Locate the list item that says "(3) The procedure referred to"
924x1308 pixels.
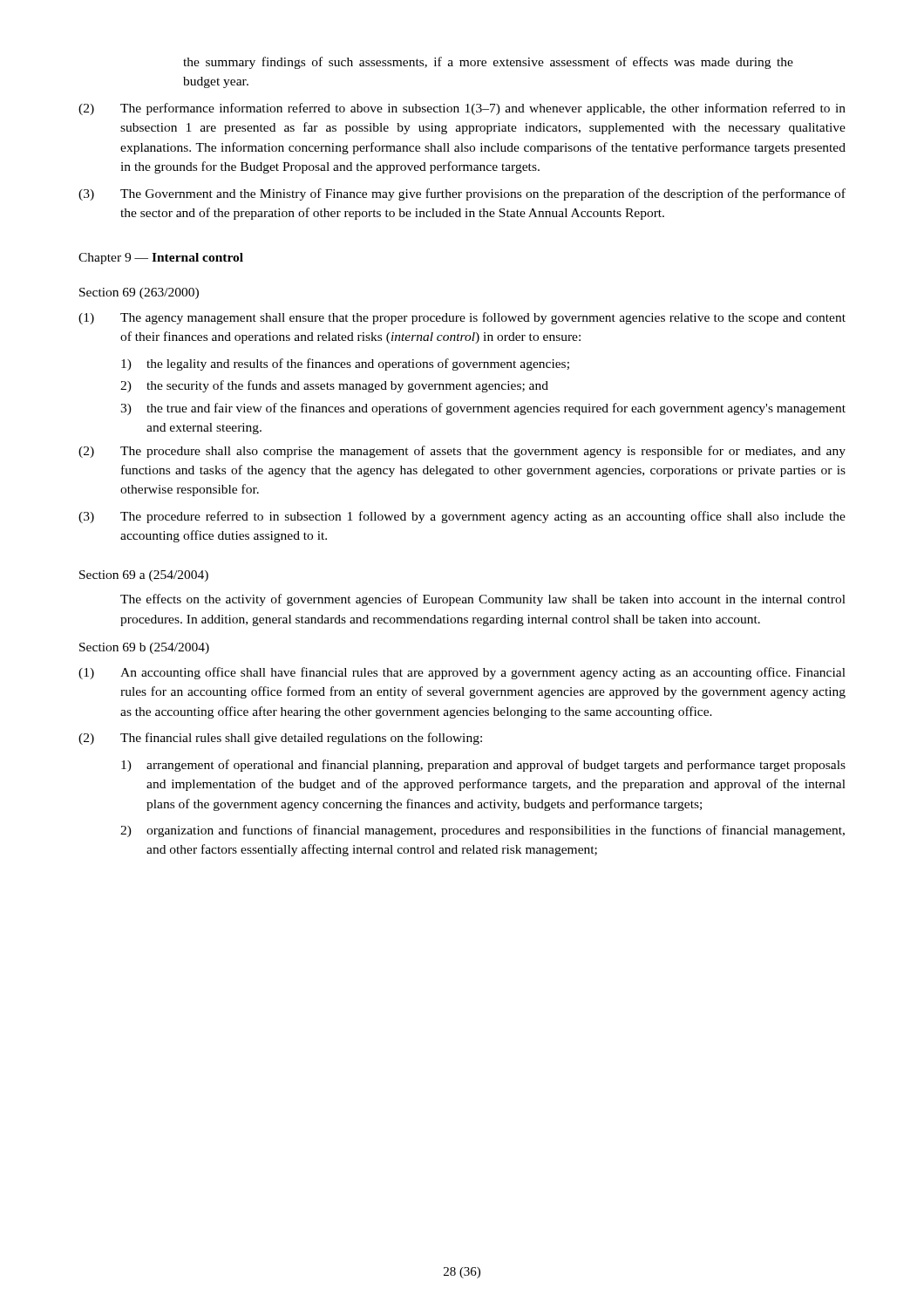tap(462, 526)
